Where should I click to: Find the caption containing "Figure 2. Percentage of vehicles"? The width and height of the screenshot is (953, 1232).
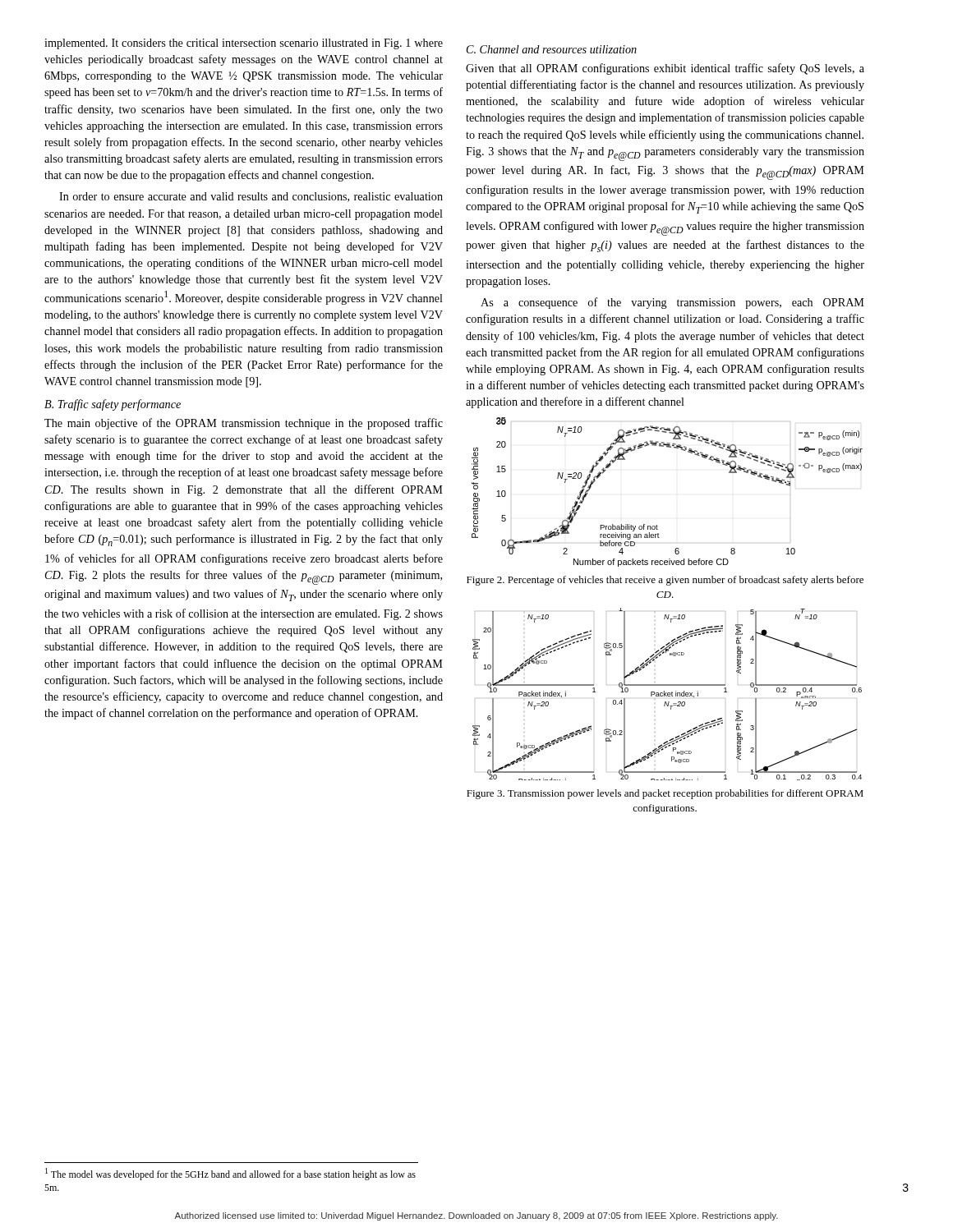665,587
